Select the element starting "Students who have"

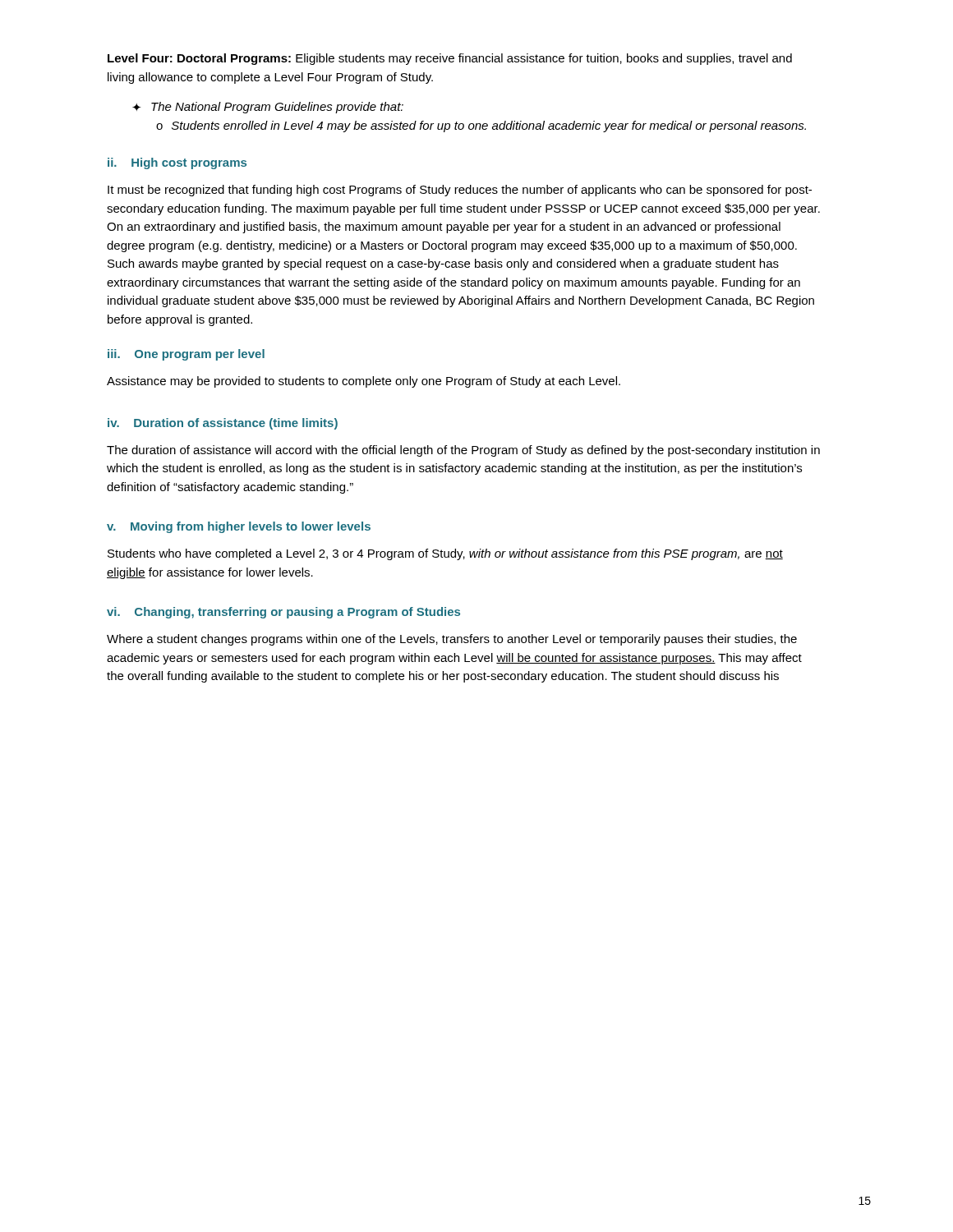pyautogui.click(x=445, y=562)
